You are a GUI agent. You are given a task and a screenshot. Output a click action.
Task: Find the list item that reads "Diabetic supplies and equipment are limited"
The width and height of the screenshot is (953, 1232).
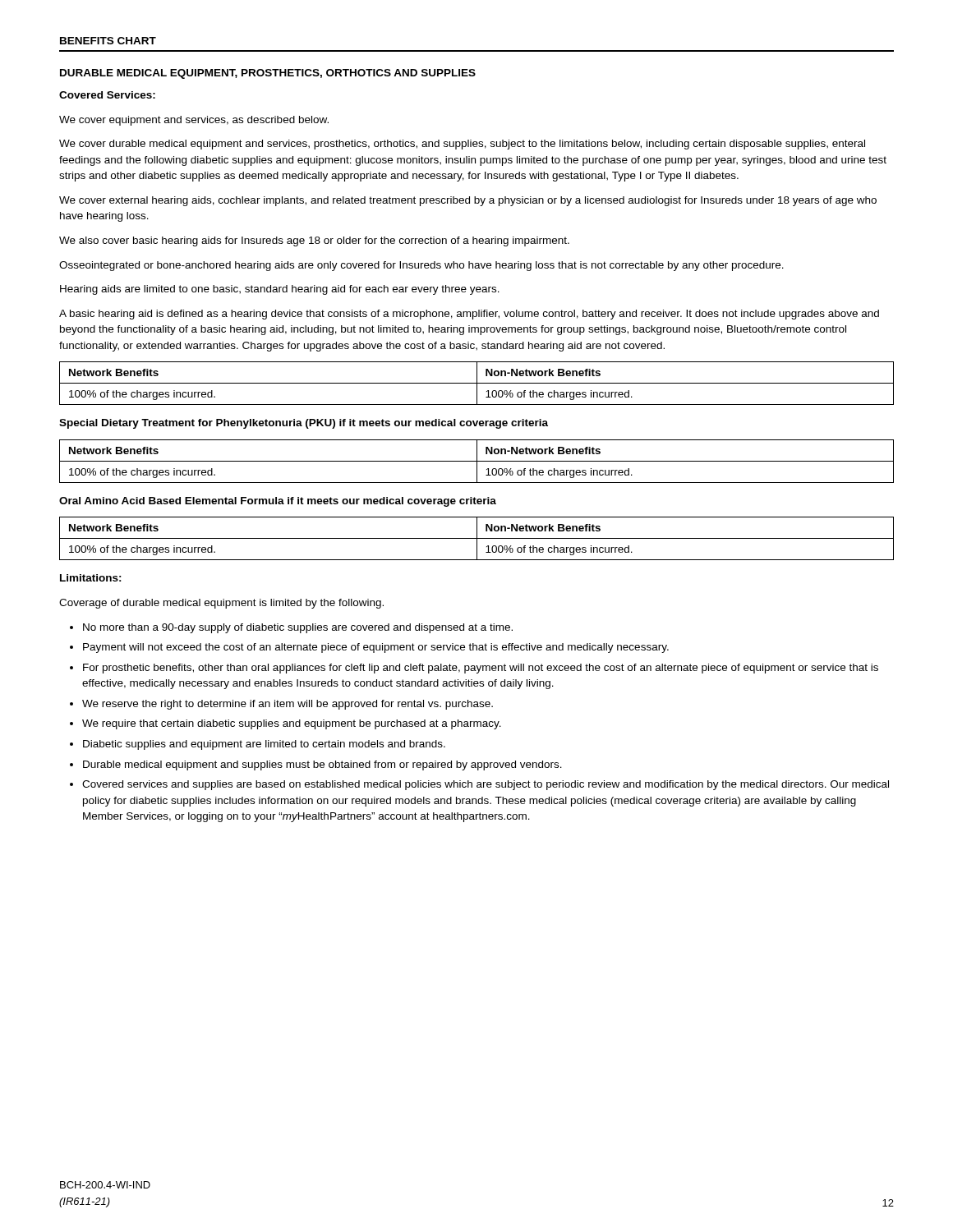(264, 744)
